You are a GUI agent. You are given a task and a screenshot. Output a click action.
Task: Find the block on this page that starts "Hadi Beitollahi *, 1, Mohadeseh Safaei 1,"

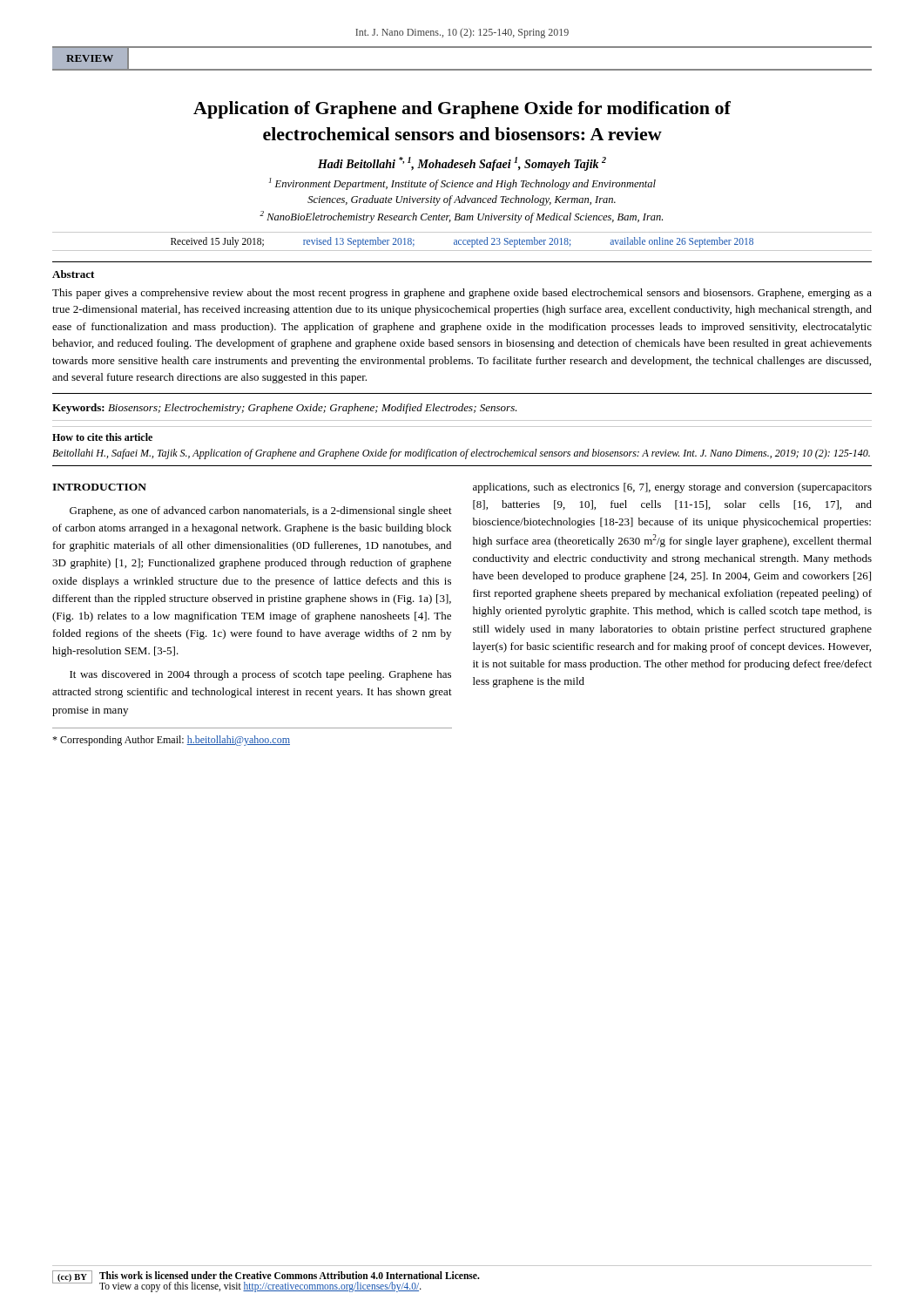pyautogui.click(x=462, y=163)
